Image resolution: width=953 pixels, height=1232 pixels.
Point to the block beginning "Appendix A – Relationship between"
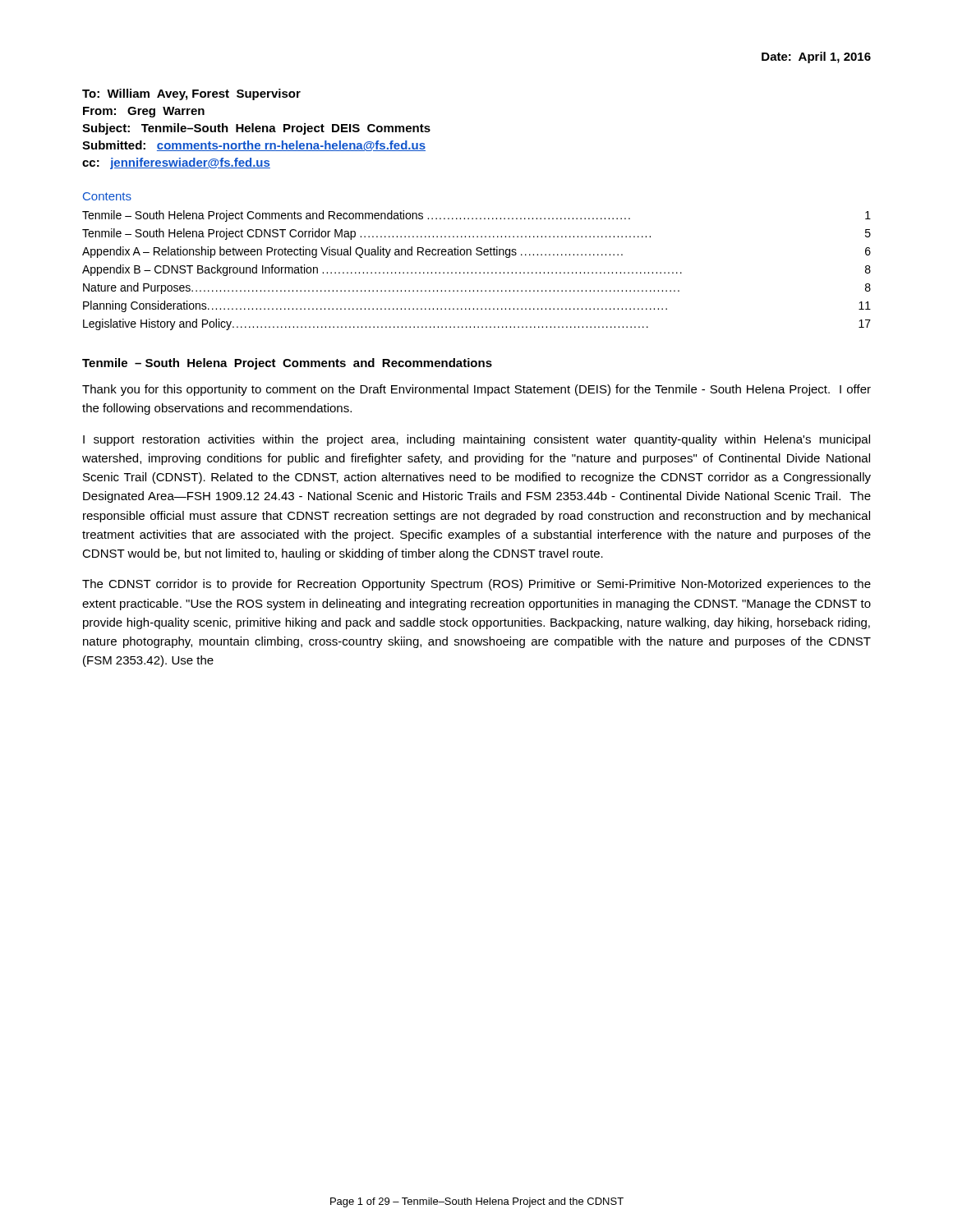click(476, 251)
